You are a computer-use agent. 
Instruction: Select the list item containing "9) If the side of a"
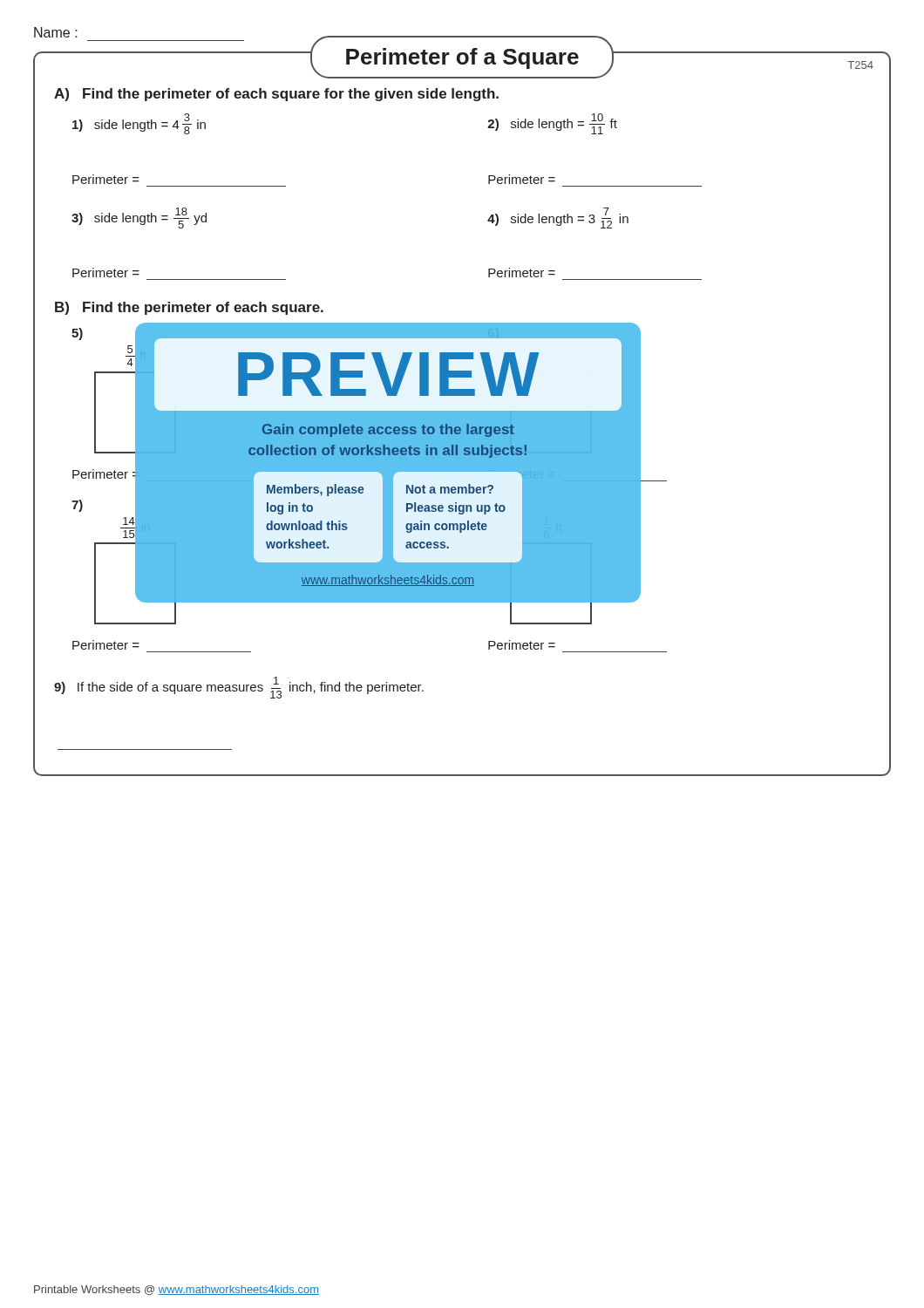point(239,688)
